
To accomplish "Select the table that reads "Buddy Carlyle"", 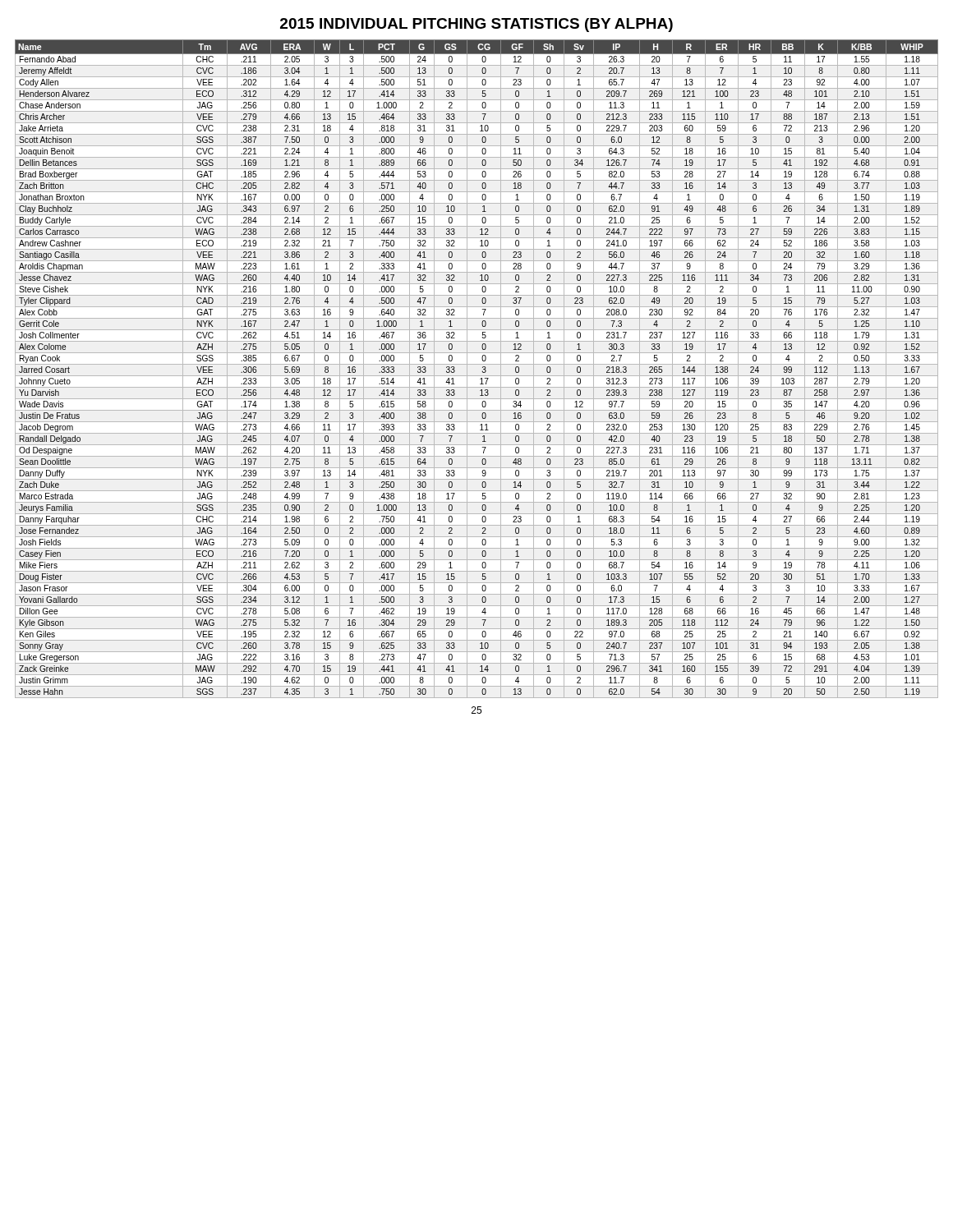I will tap(476, 369).
